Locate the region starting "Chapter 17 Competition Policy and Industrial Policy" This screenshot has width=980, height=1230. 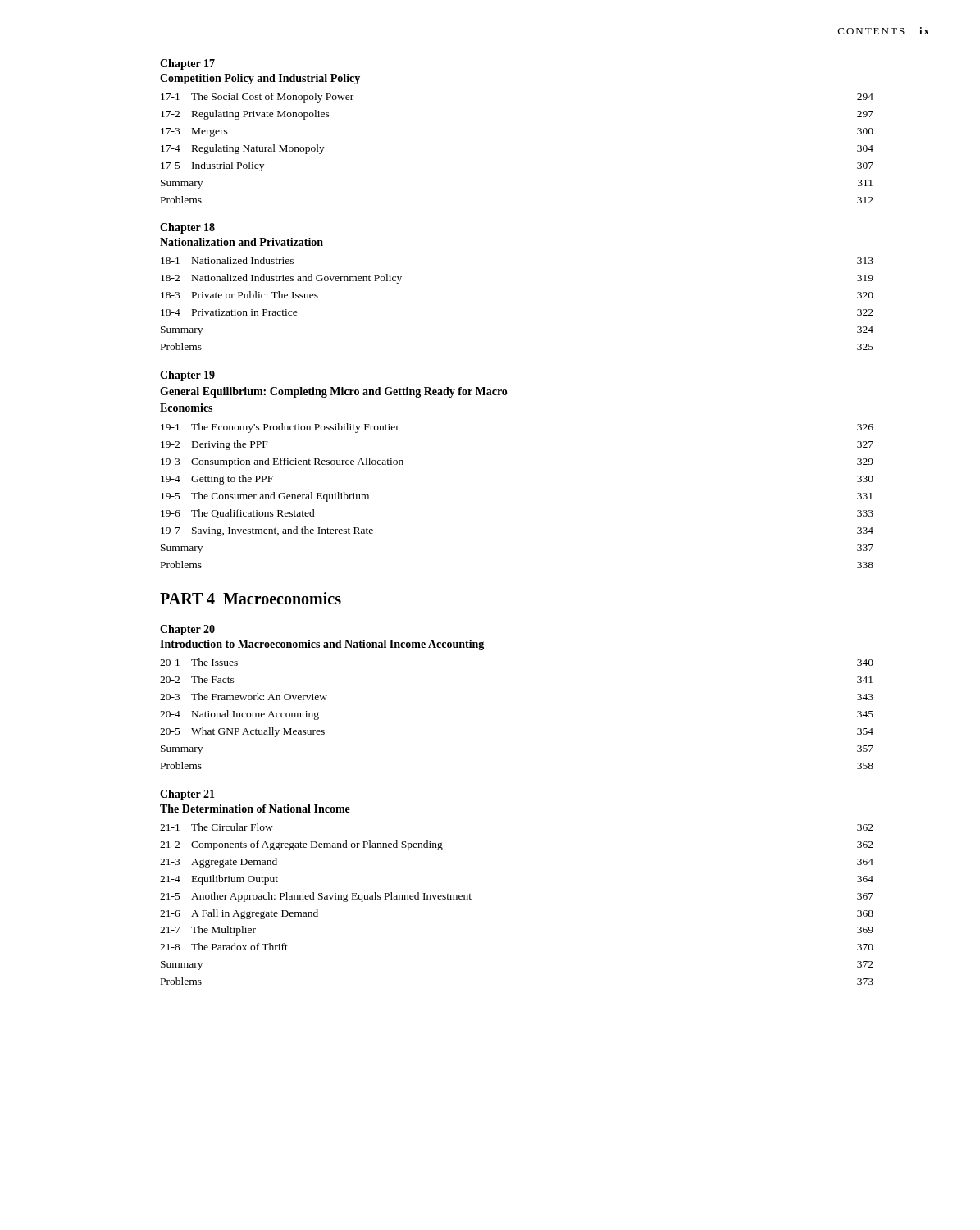click(x=187, y=64)
